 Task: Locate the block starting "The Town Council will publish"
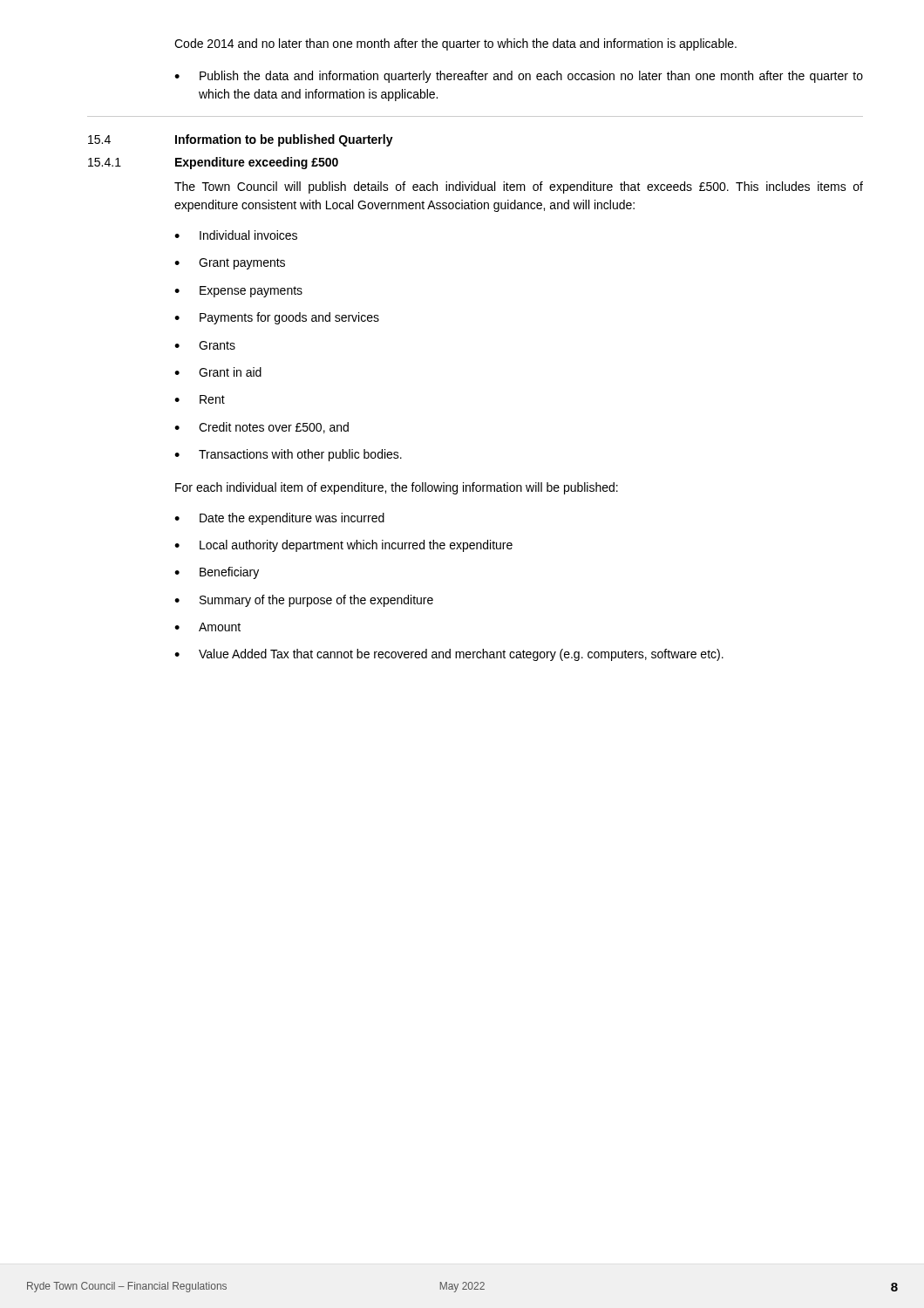click(519, 196)
